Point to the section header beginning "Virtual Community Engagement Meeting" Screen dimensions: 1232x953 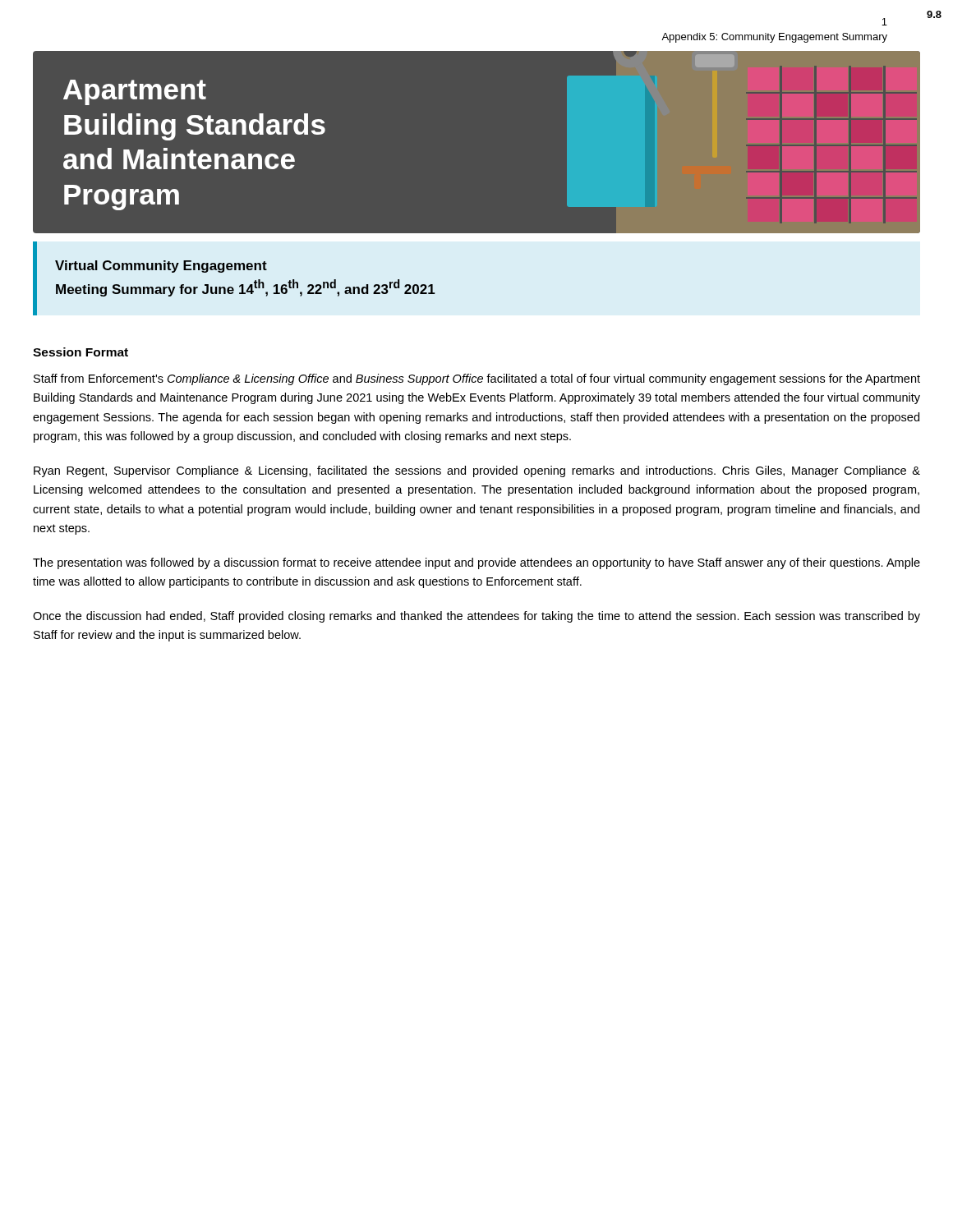pos(161,267)
